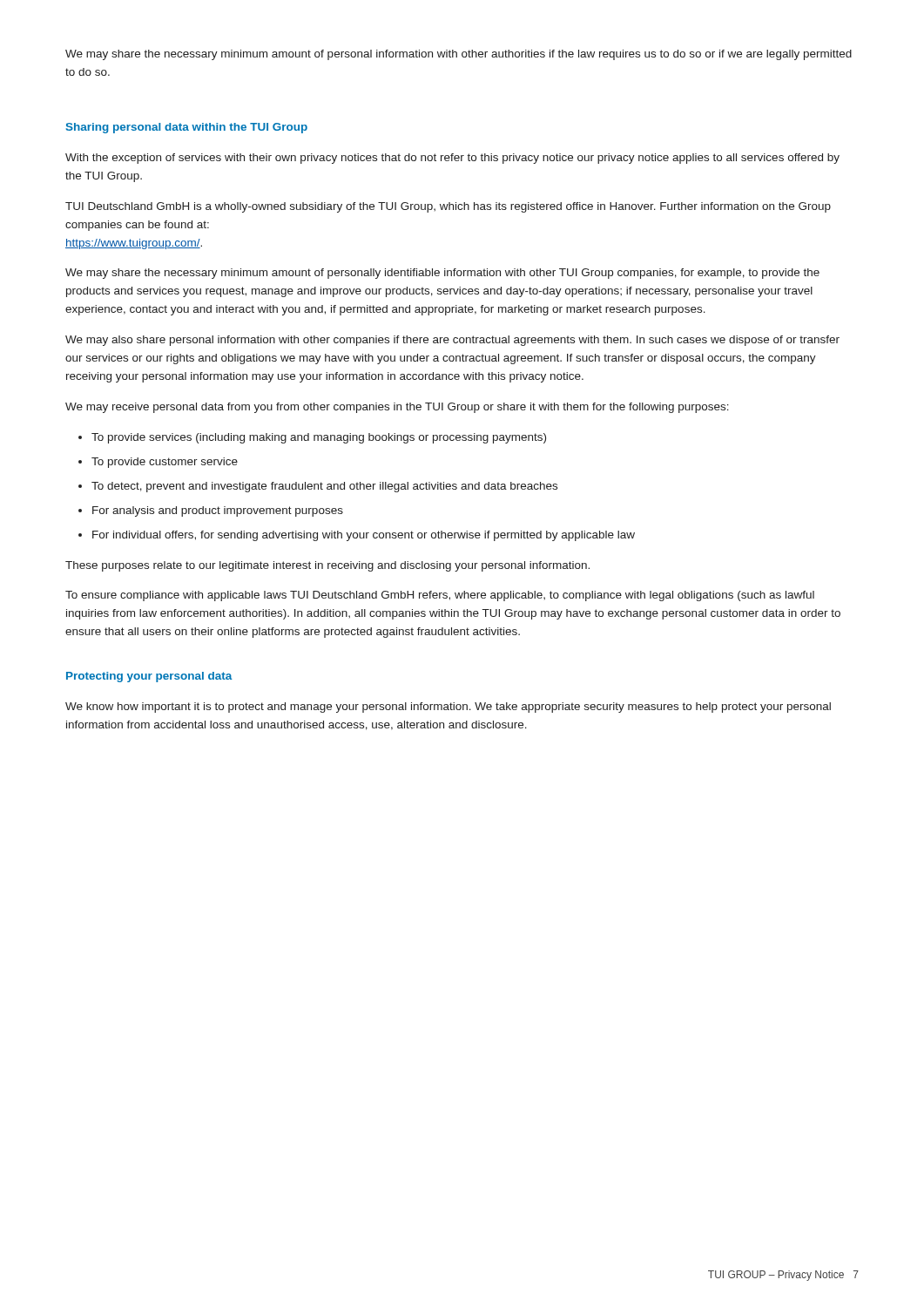Click on the text block starting "We may also share personal"
This screenshot has height=1307, width=924.
pos(462,359)
